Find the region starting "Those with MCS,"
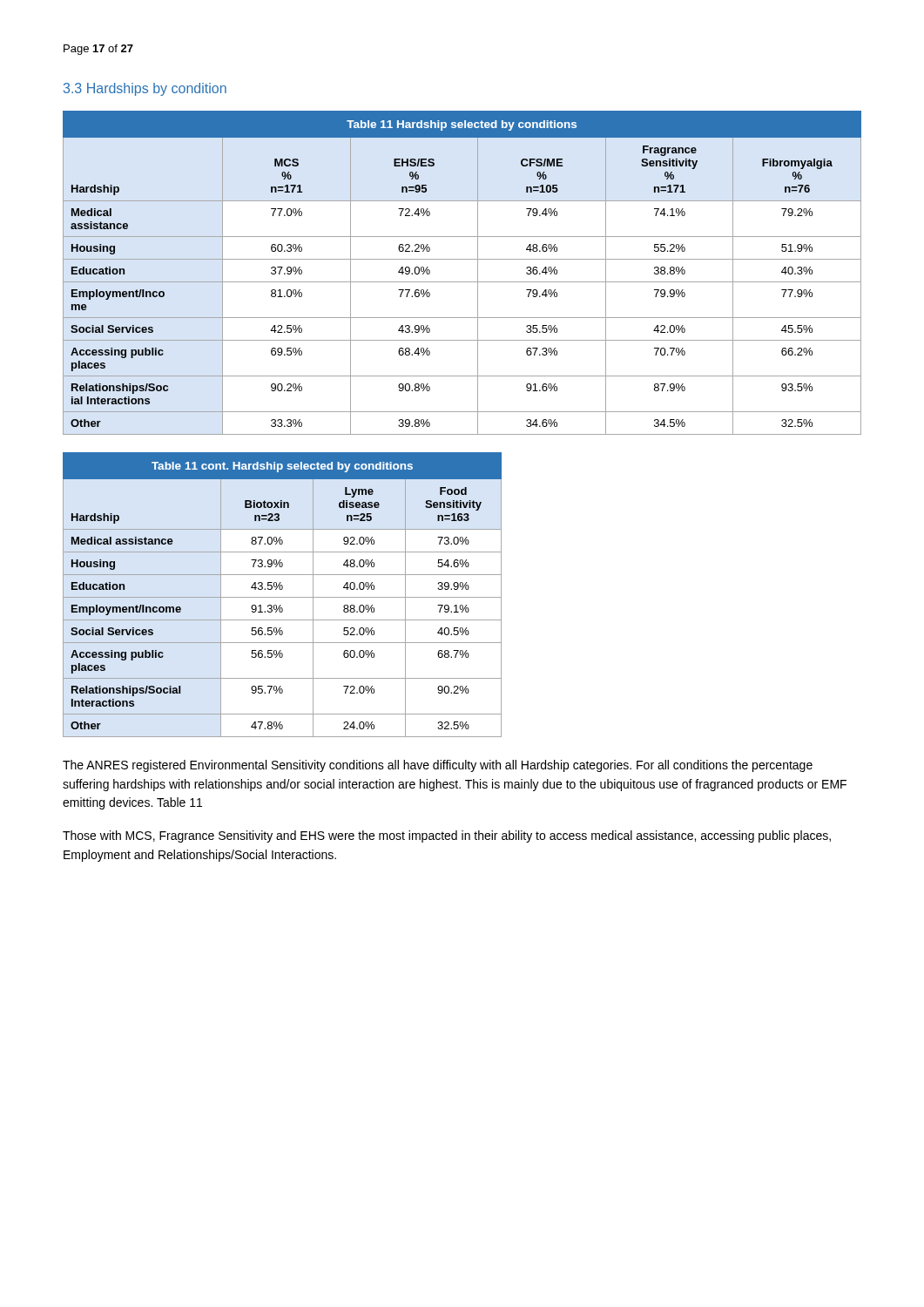The height and width of the screenshot is (1307, 924). (447, 845)
